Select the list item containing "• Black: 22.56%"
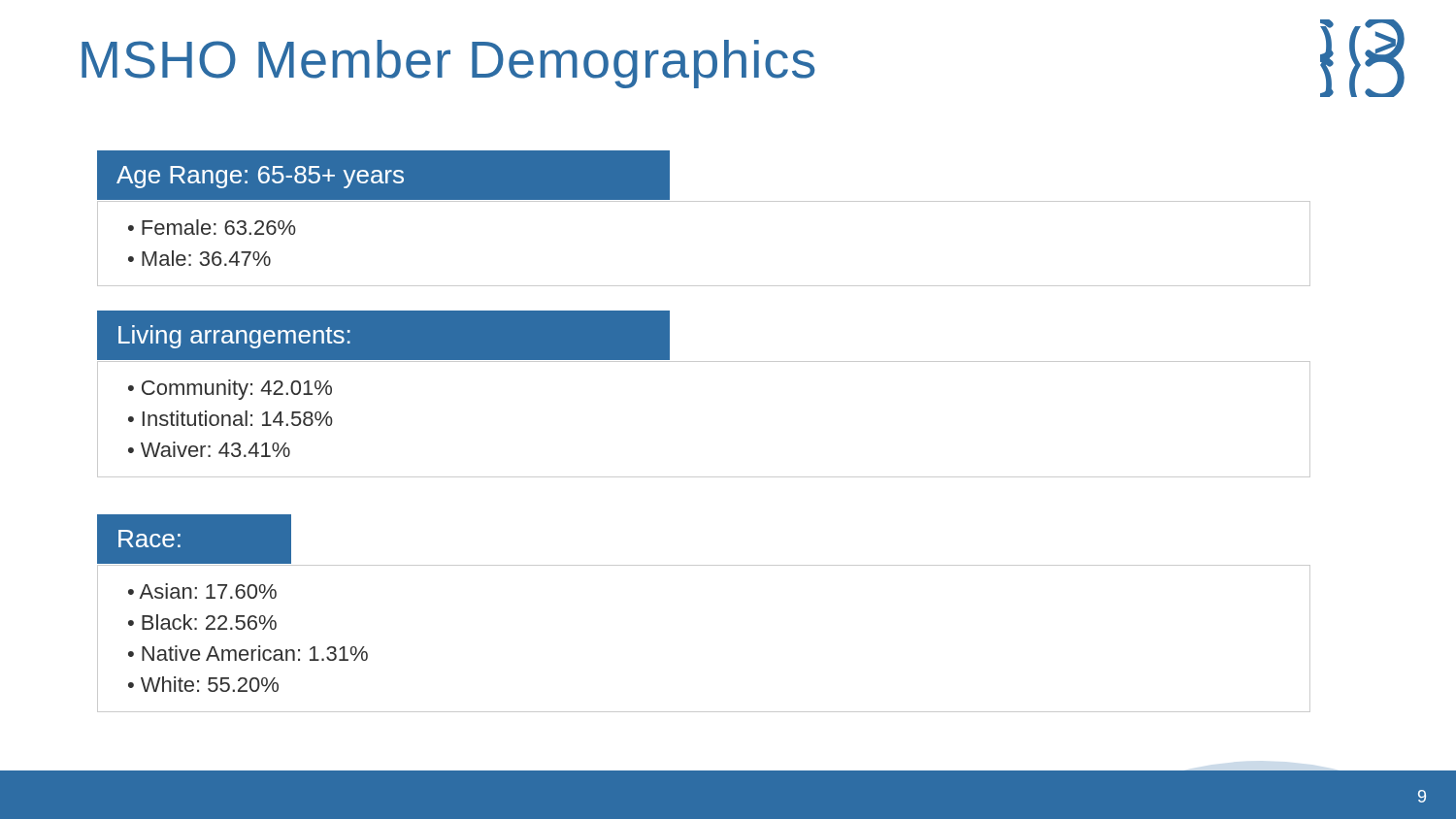This screenshot has height=819, width=1456. click(x=202, y=623)
